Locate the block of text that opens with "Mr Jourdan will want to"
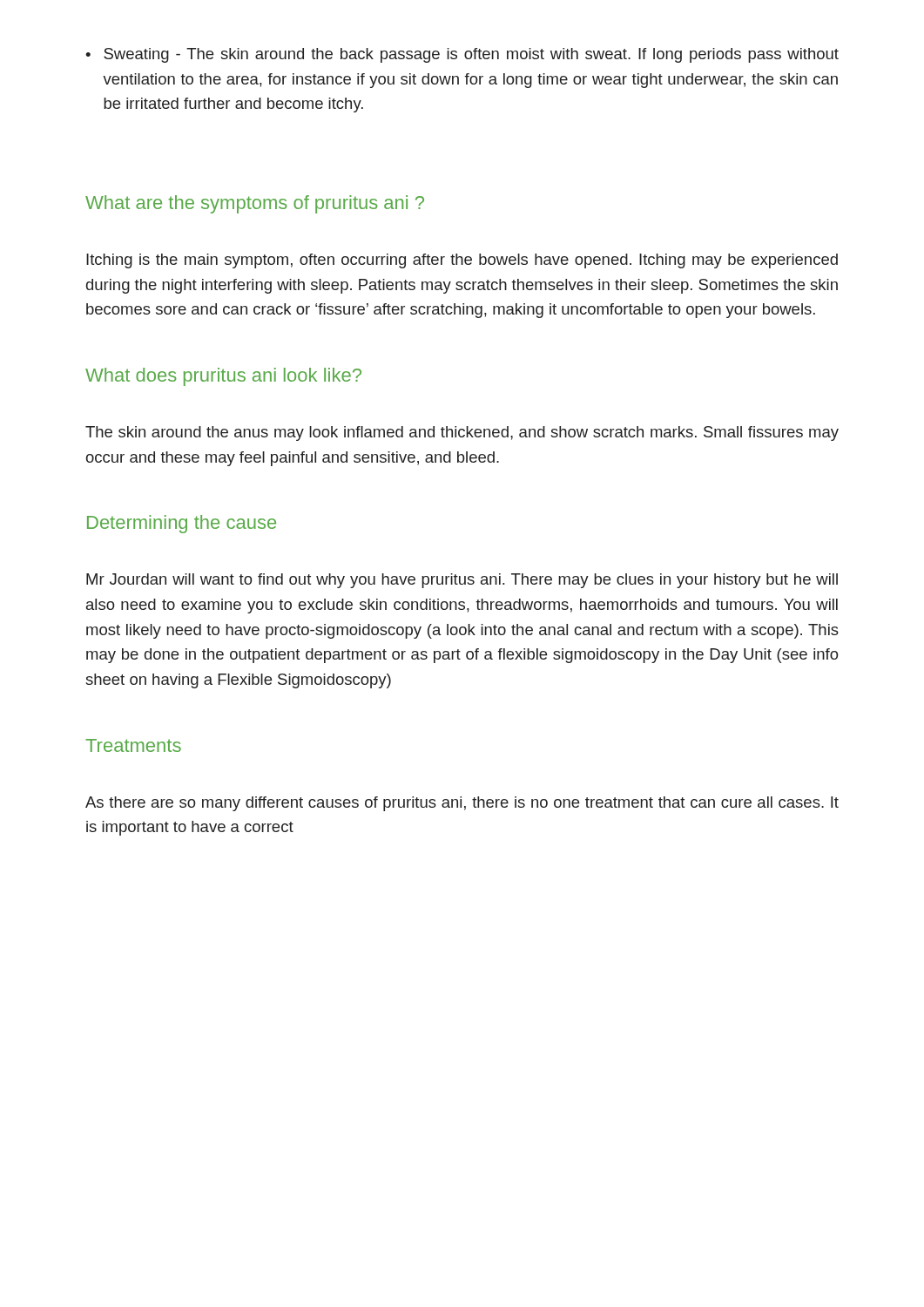924x1307 pixels. (x=462, y=630)
